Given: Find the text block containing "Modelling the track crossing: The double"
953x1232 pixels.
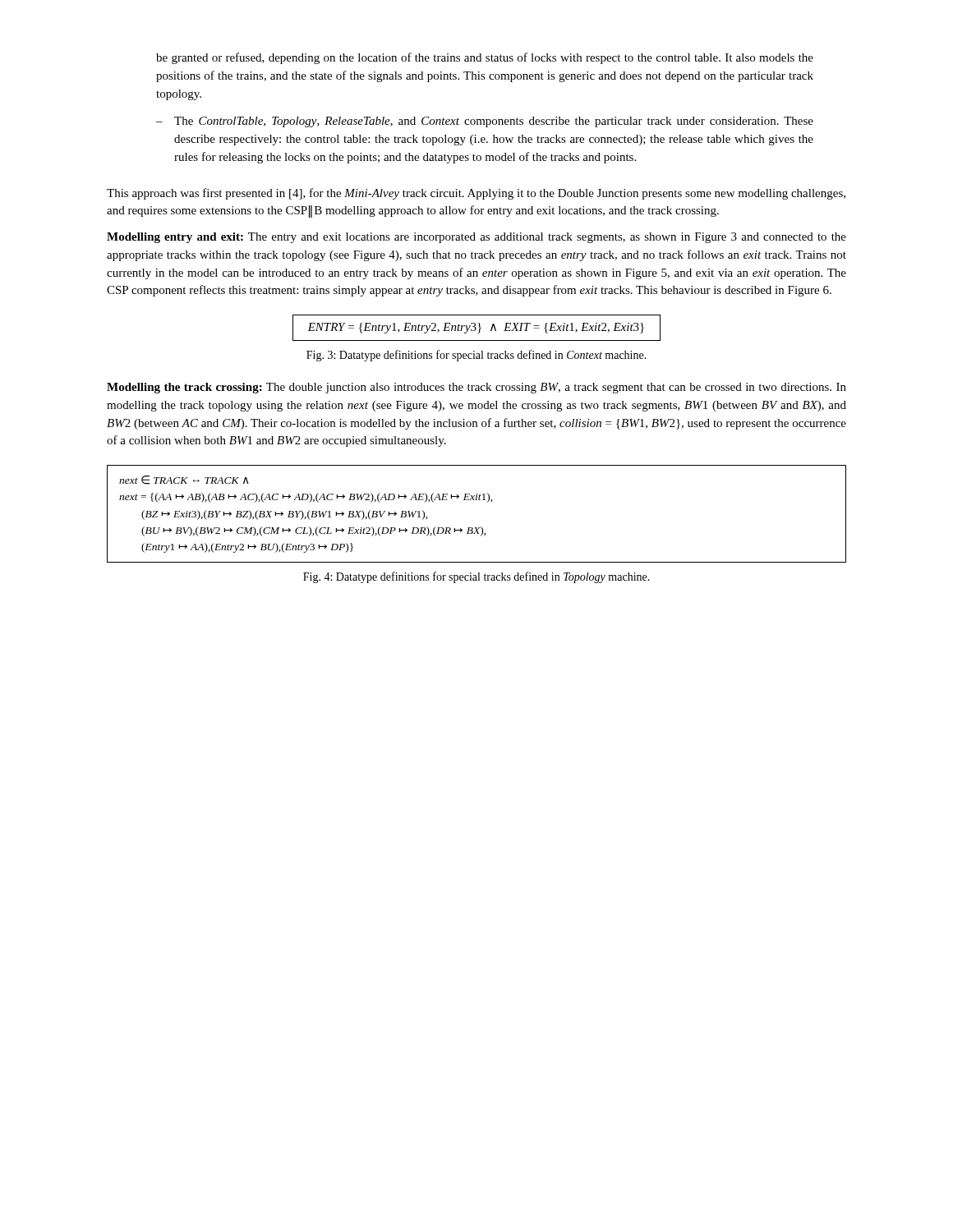Looking at the screenshot, I should click(476, 414).
